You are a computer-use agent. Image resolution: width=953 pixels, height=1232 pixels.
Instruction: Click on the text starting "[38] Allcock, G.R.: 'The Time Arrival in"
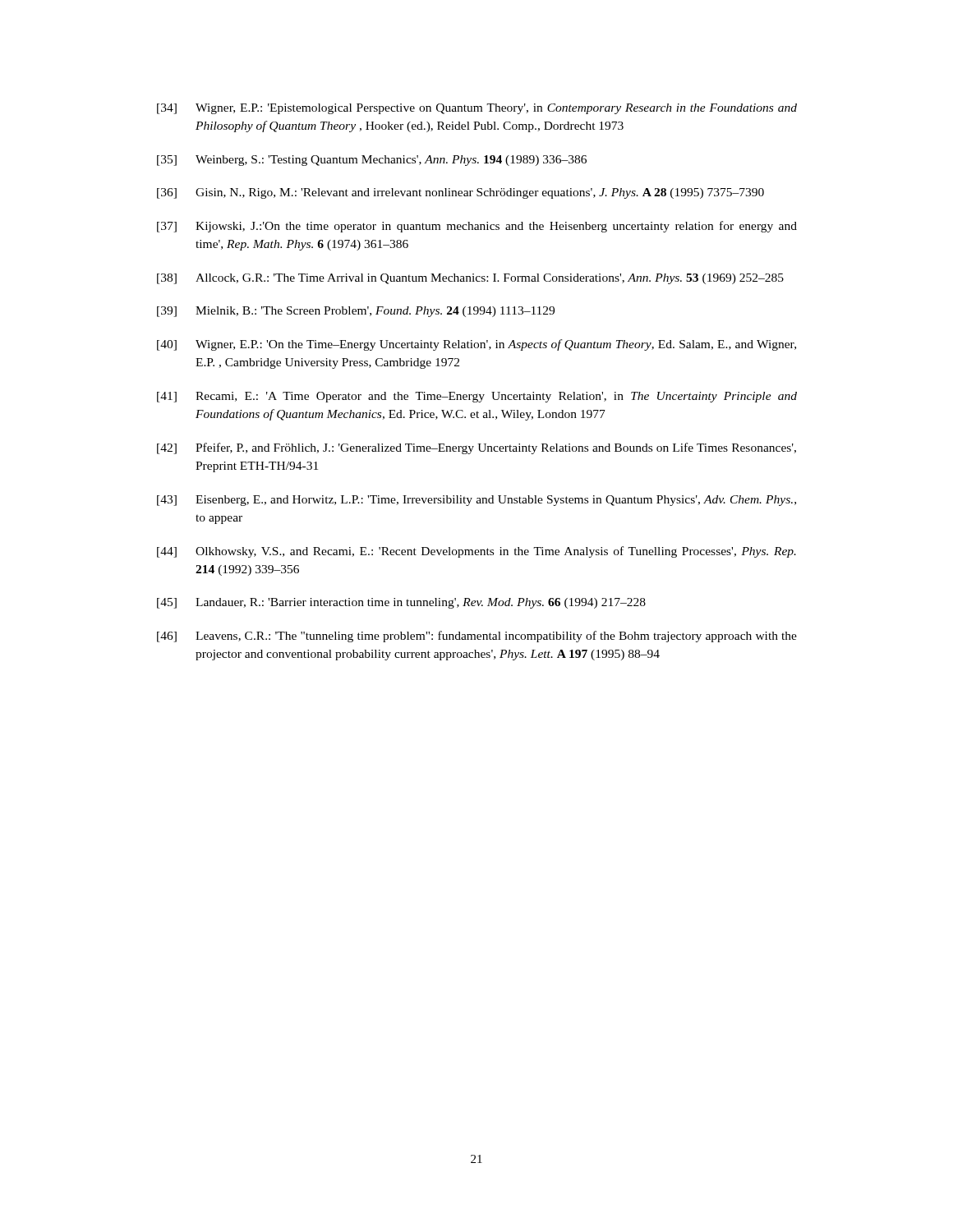coord(476,278)
